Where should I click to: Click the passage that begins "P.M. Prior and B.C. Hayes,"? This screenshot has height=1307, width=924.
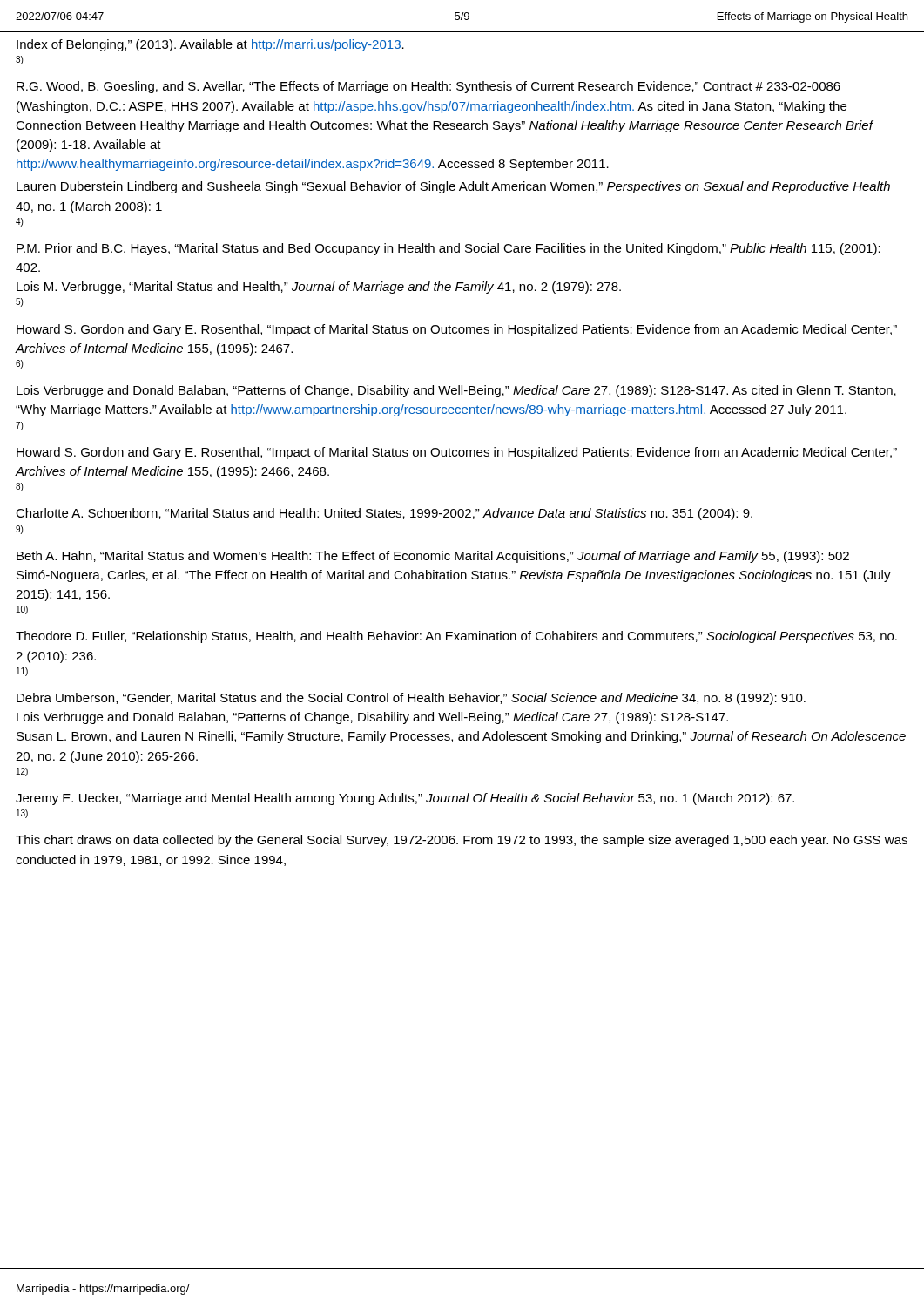tap(448, 274)
